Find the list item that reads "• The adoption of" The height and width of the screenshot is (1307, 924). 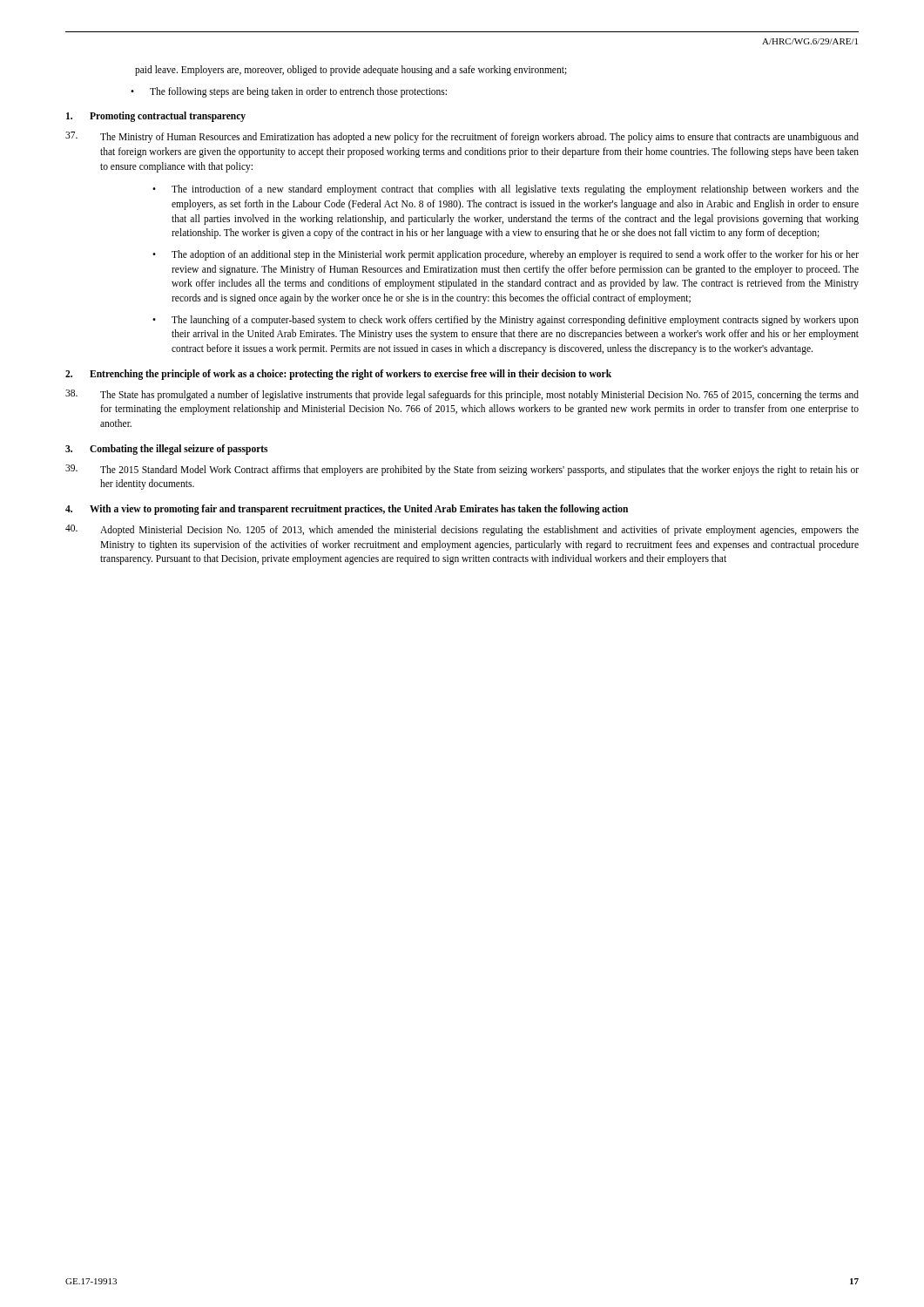pos(506,277)
